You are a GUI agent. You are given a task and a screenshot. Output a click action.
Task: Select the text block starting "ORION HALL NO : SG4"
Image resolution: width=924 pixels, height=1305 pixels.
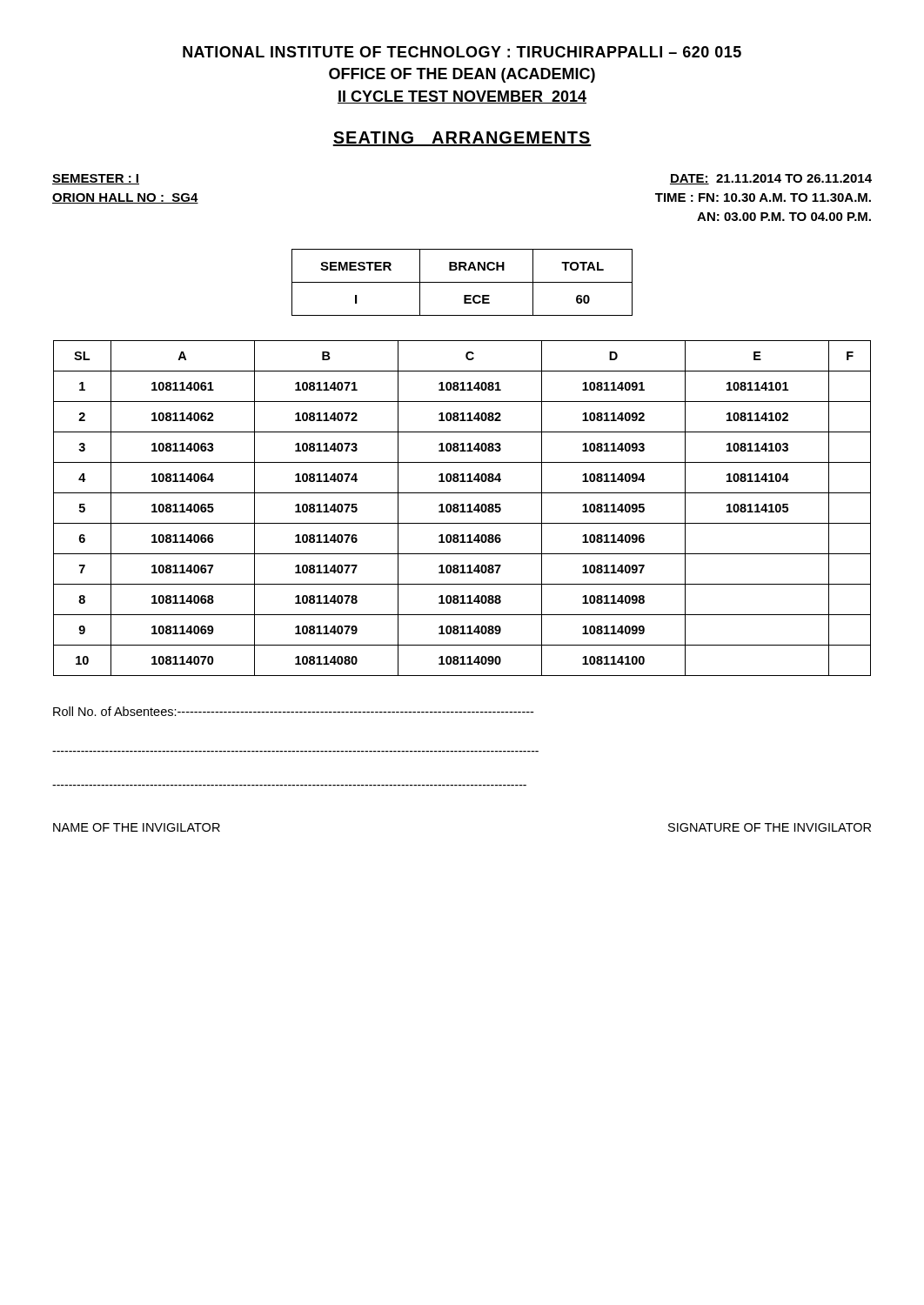click(x=125, y=197)
